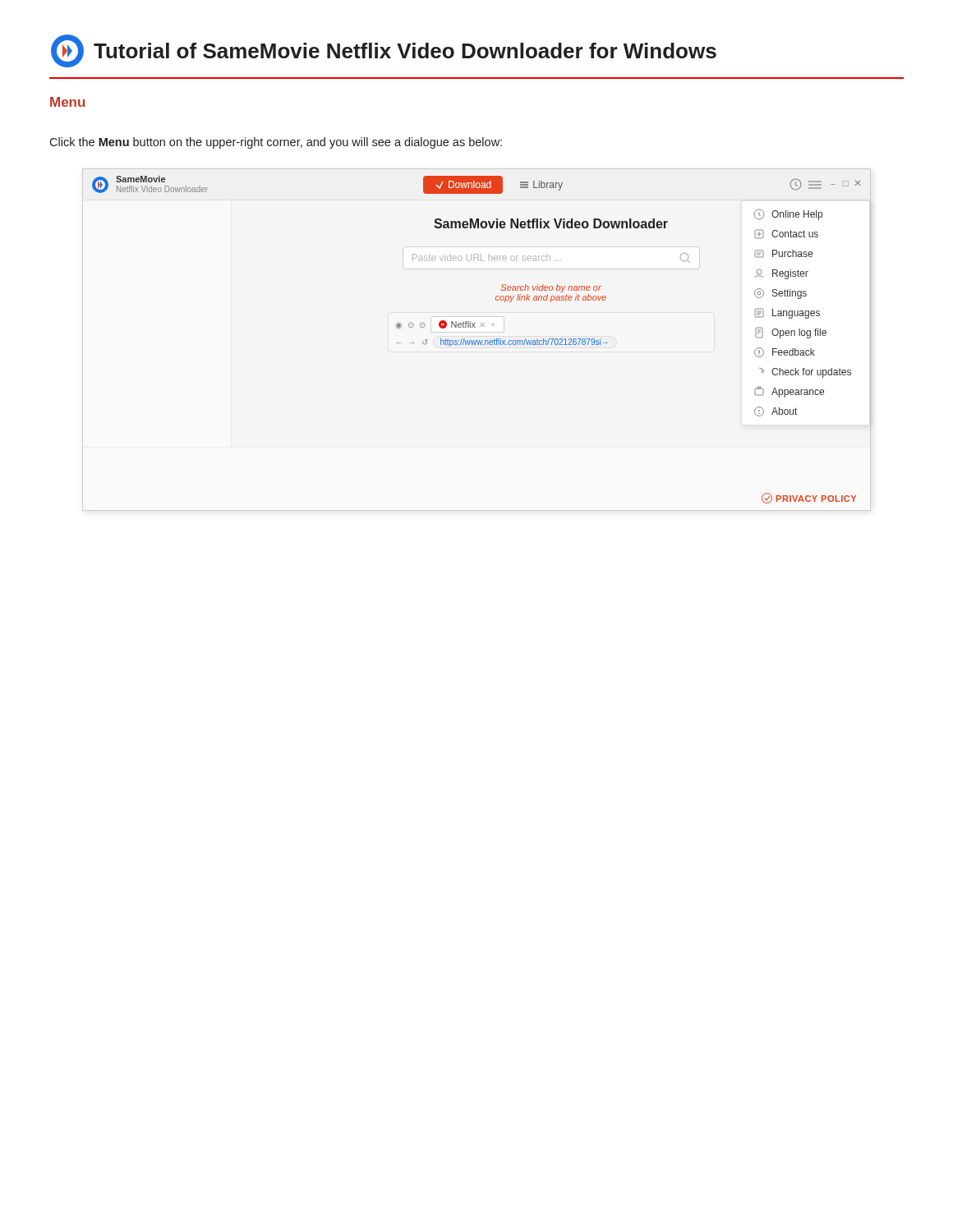This screenshot has height=1232, width=953.
Task: Select the screenshot
Action: click(476, 340)
